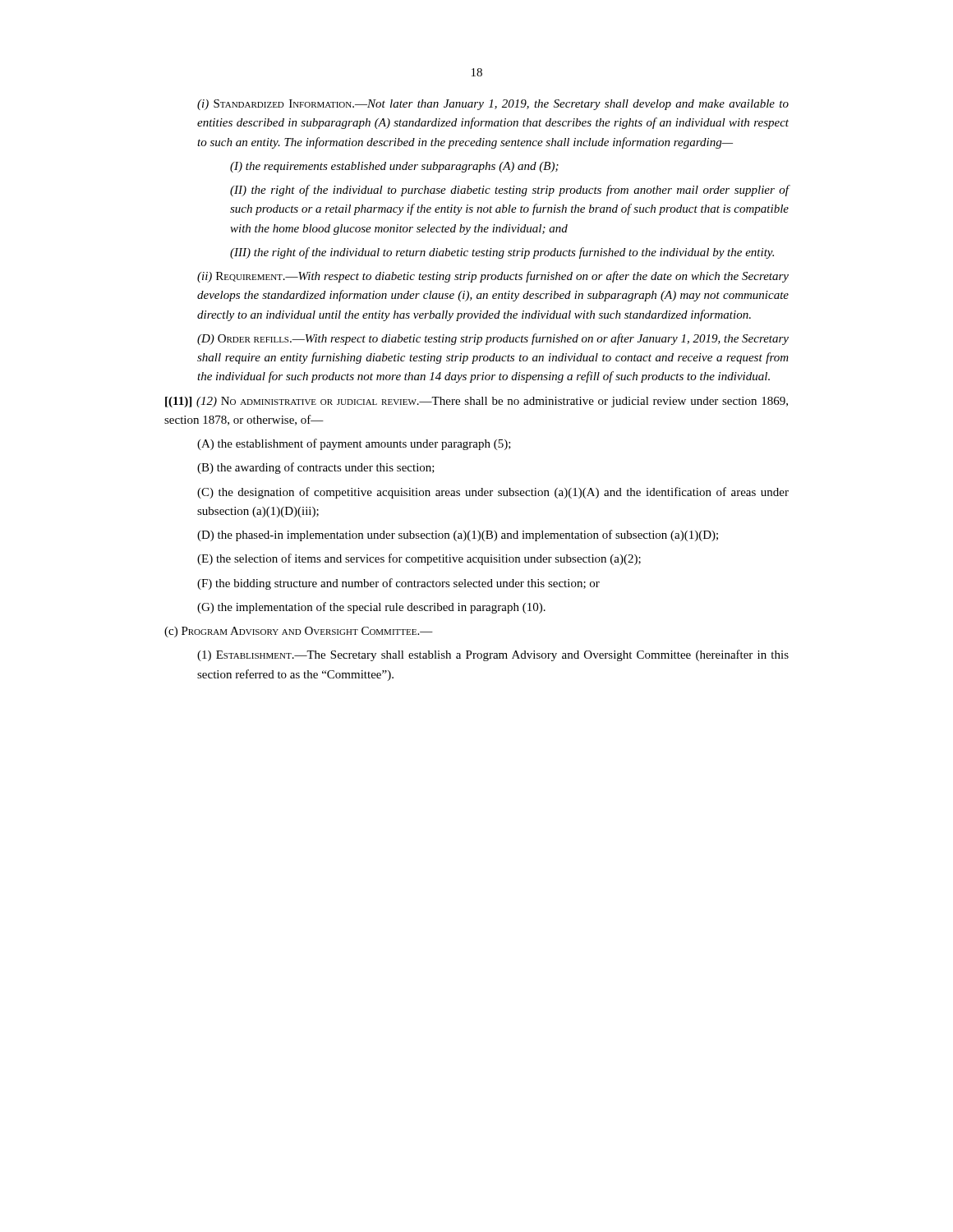Image resolution: width=953 pixels, height=1232 pixels.
Task: Locate the block of text that opens with "(D) the phased-in implementation under subsection (a)(1)(B) and"
Action: [493, 535]
